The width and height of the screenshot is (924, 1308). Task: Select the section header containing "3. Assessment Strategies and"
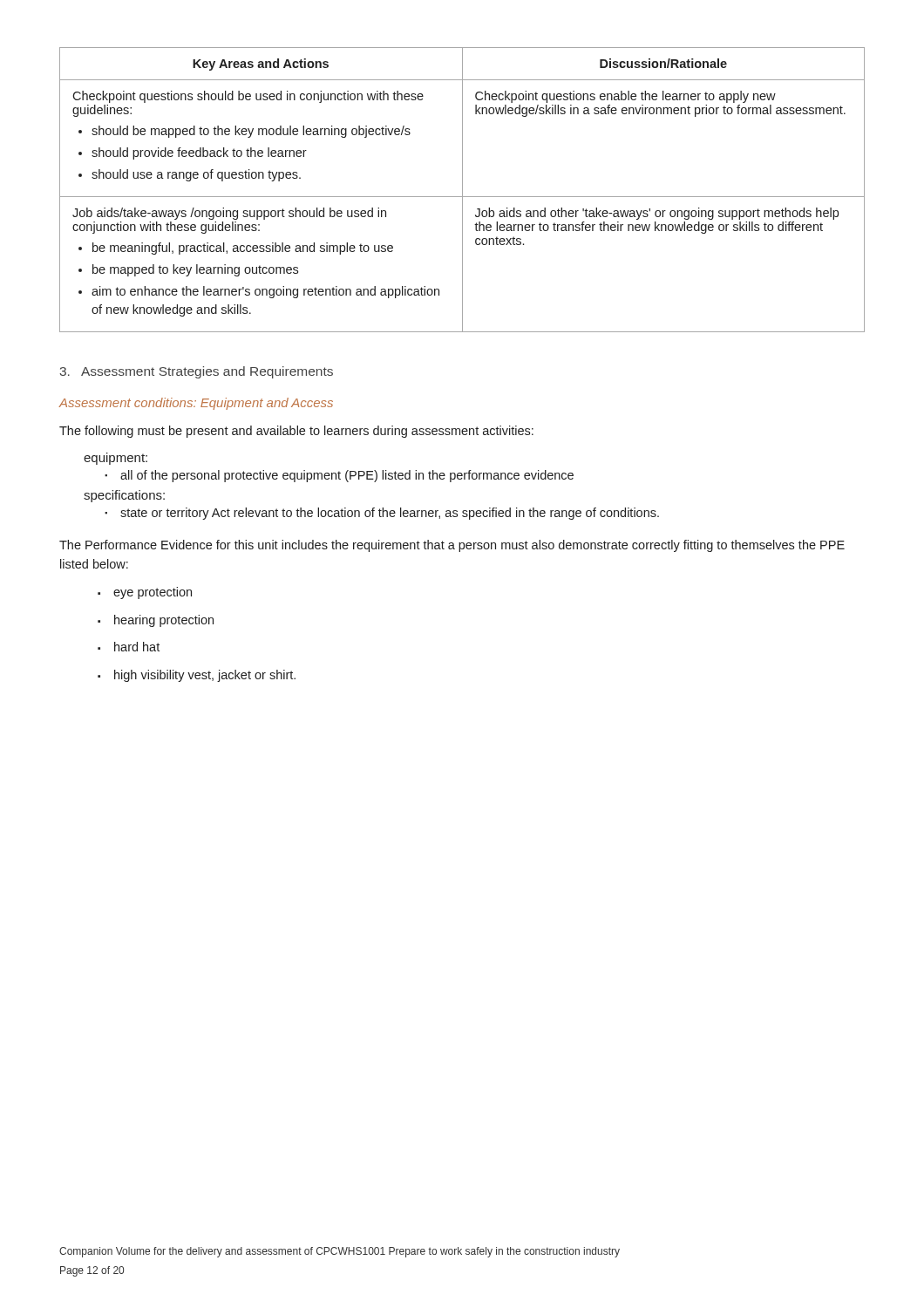click(x=196, y=371)
